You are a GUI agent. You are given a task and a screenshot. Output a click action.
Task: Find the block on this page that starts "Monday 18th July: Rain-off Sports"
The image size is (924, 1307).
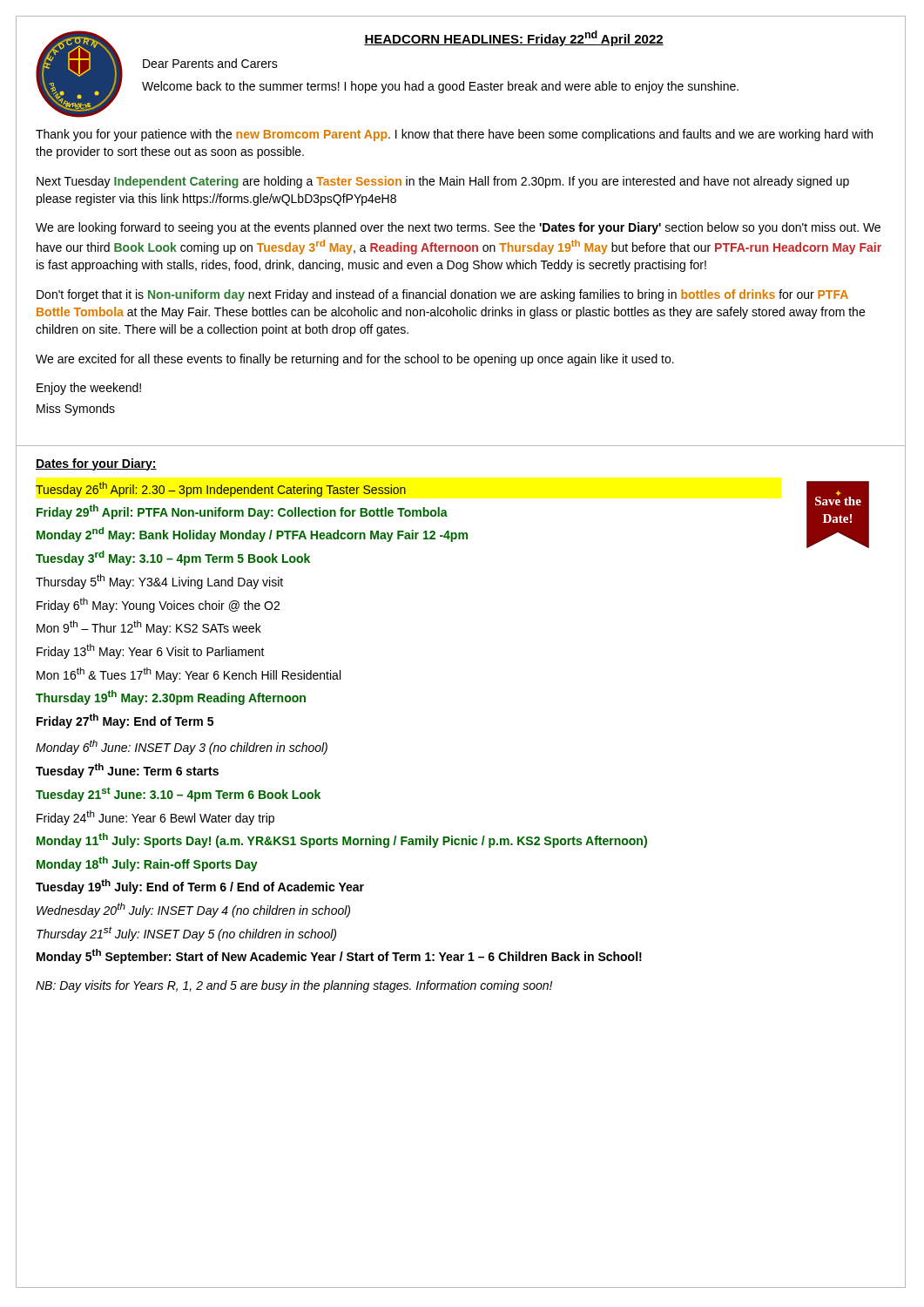[147, 862]
